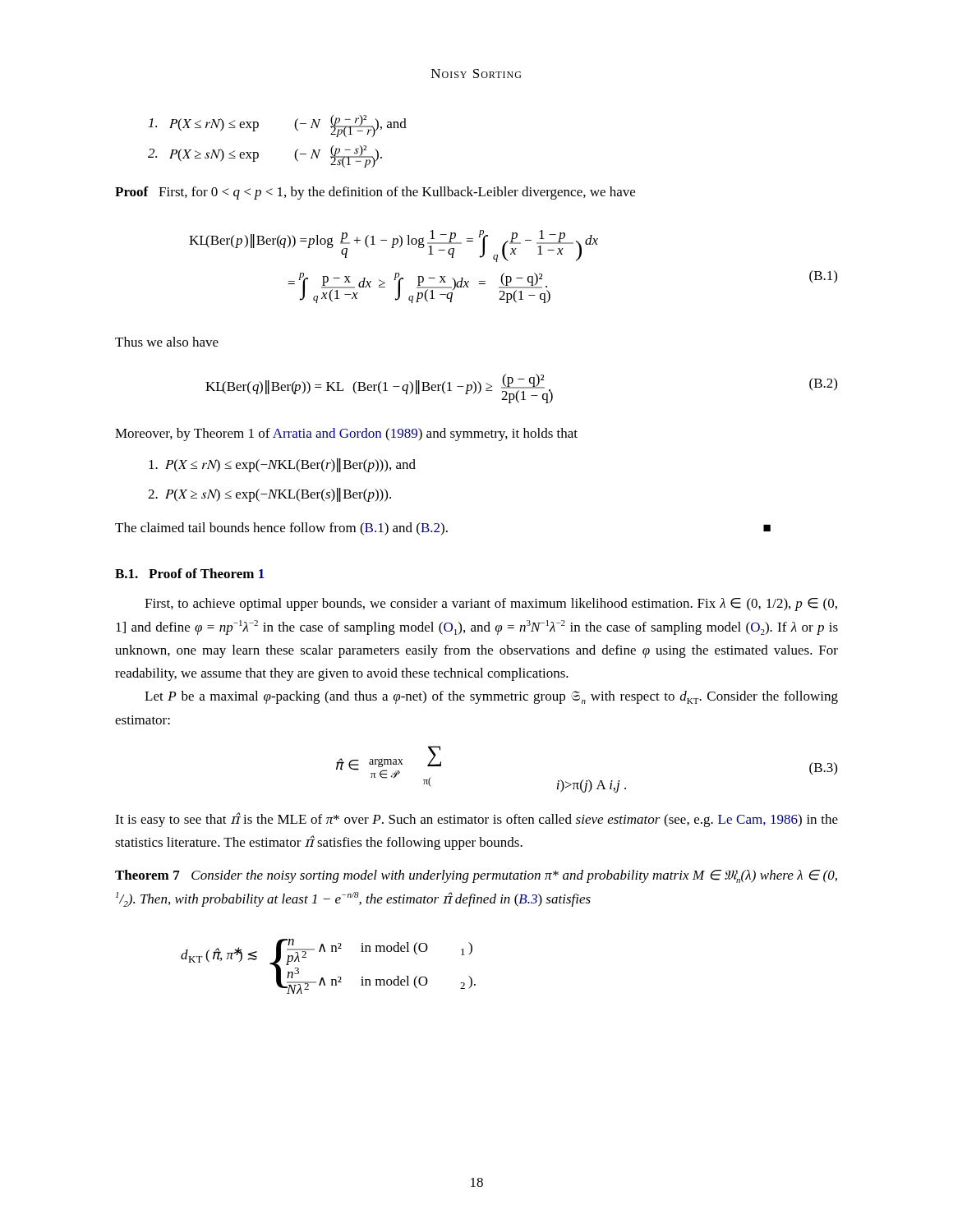Where does it say "Thus we also have"?
Screen dimensions: 1232x953
[x=167, y=342]
